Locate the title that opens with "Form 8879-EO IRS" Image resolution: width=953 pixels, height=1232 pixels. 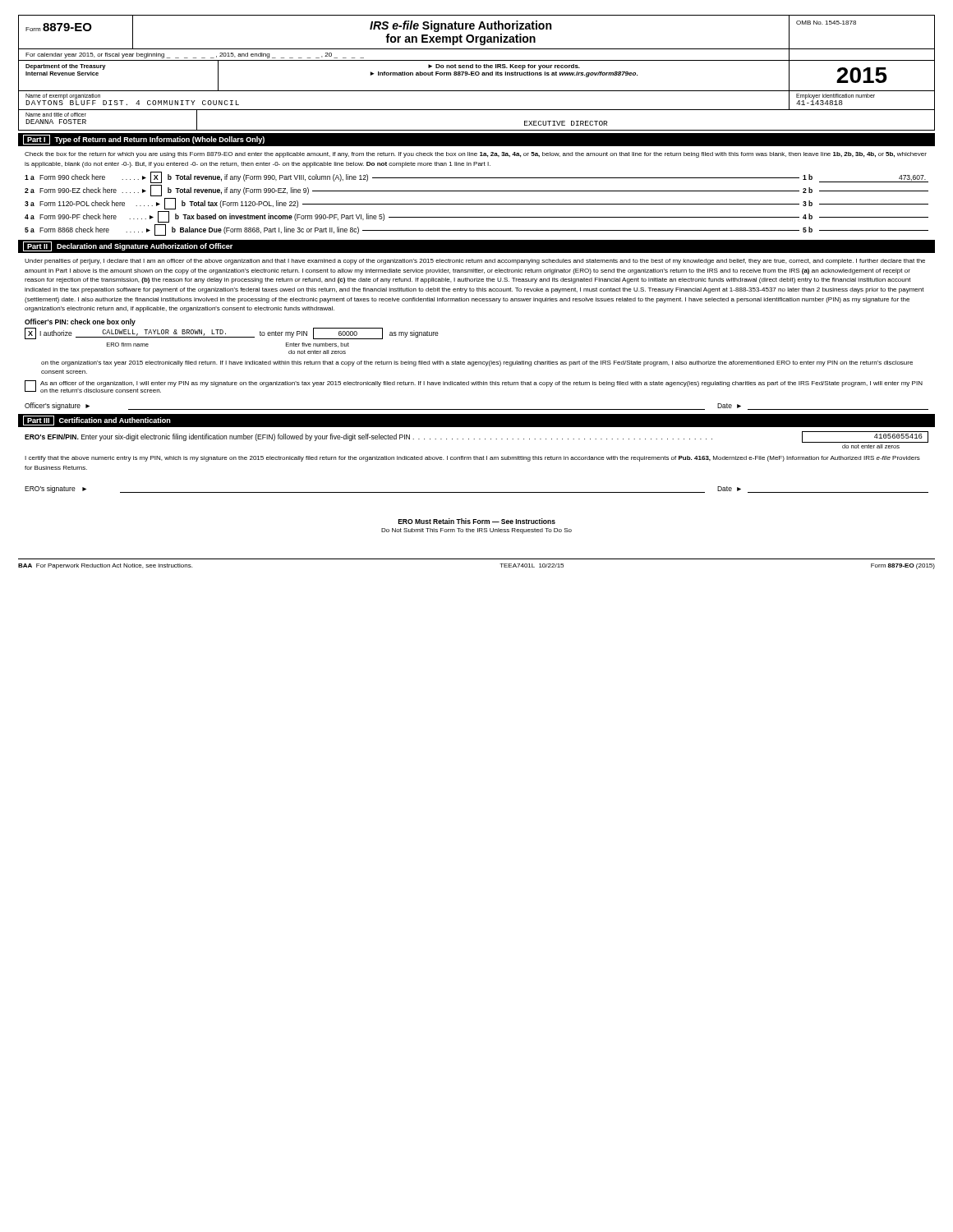476,32
